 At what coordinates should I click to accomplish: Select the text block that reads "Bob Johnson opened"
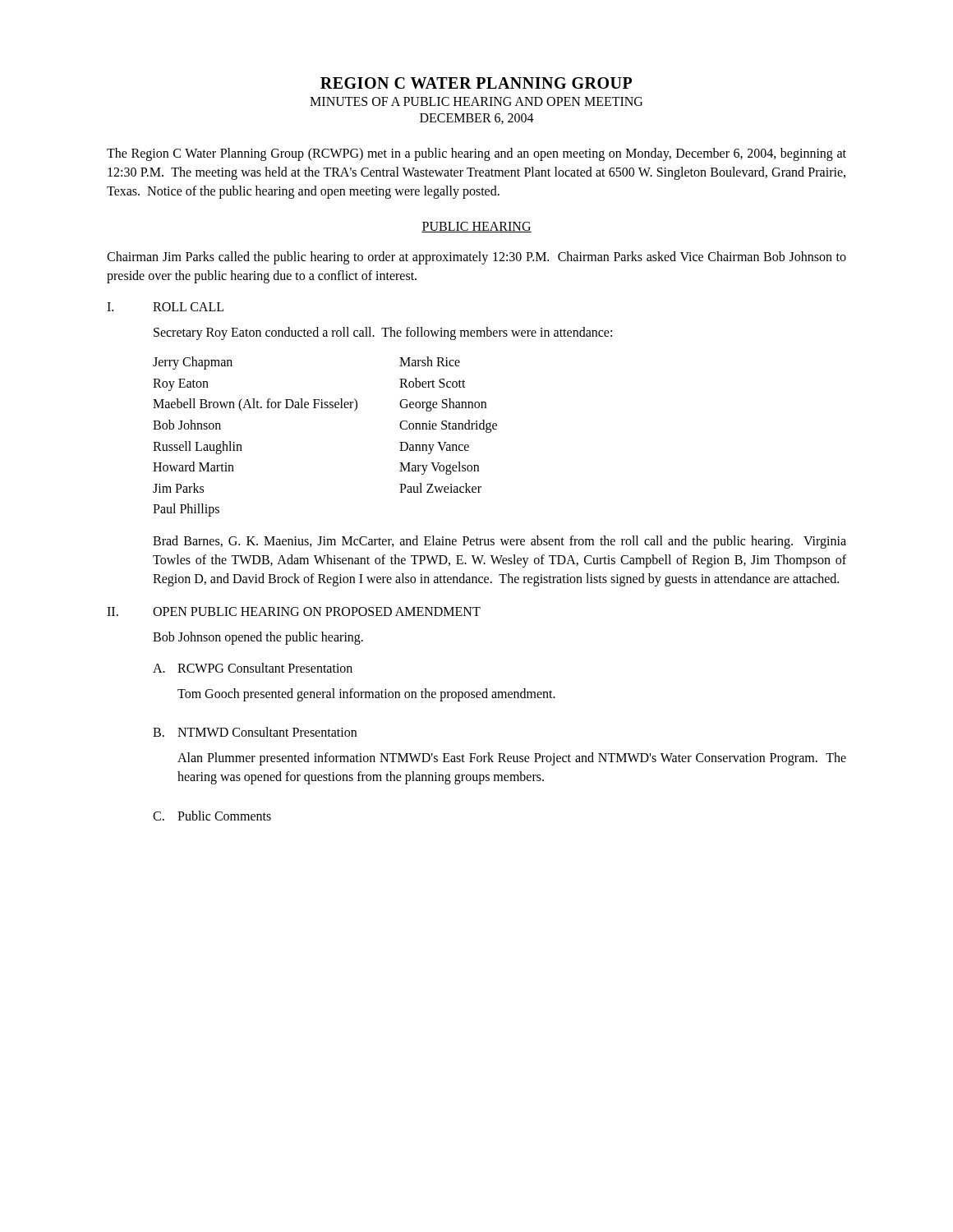[258, 637]
